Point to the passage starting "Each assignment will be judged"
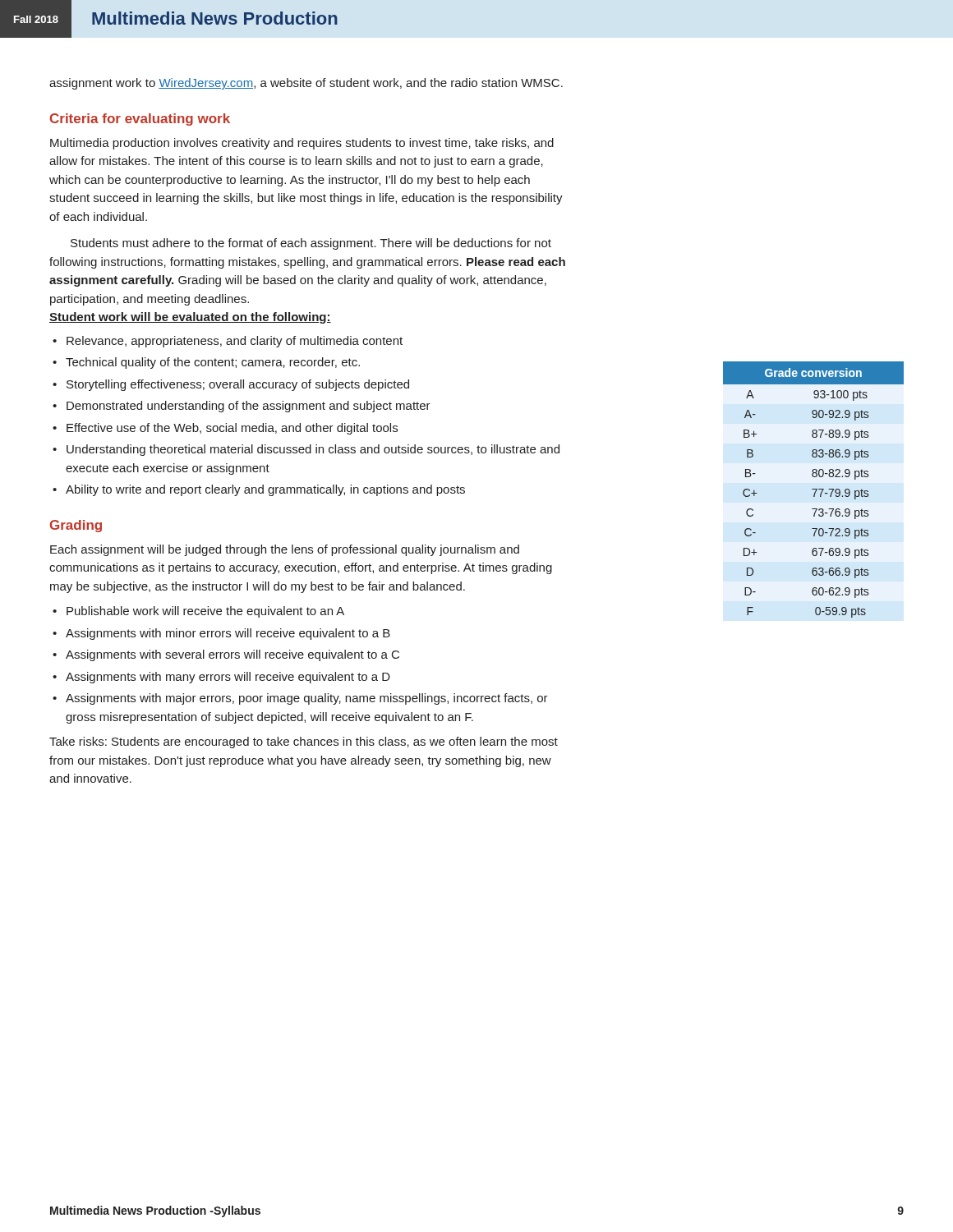This screenshot has width=953, height=1232. point(301,567)
